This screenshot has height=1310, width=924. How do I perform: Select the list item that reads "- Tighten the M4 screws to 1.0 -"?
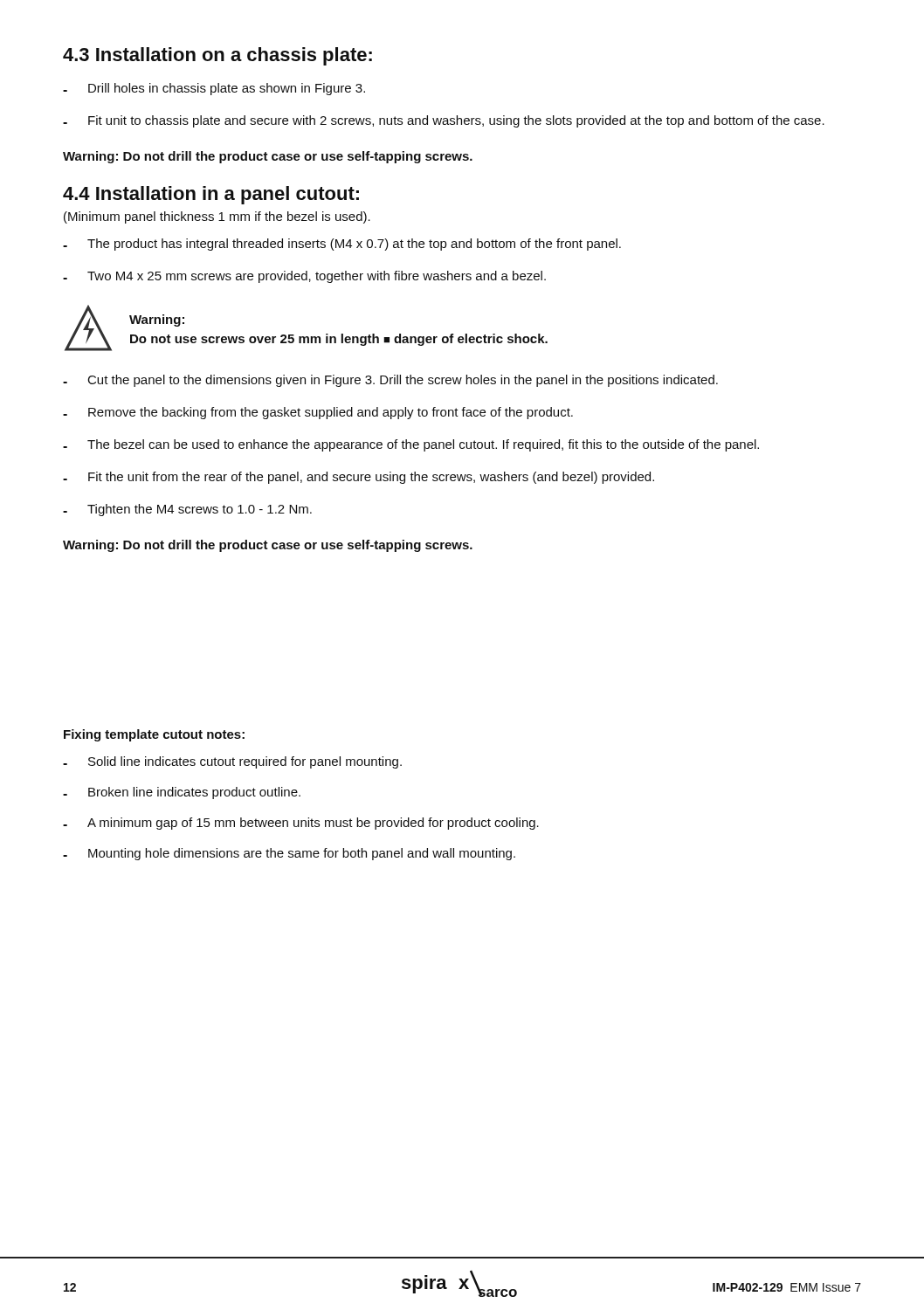187,510
